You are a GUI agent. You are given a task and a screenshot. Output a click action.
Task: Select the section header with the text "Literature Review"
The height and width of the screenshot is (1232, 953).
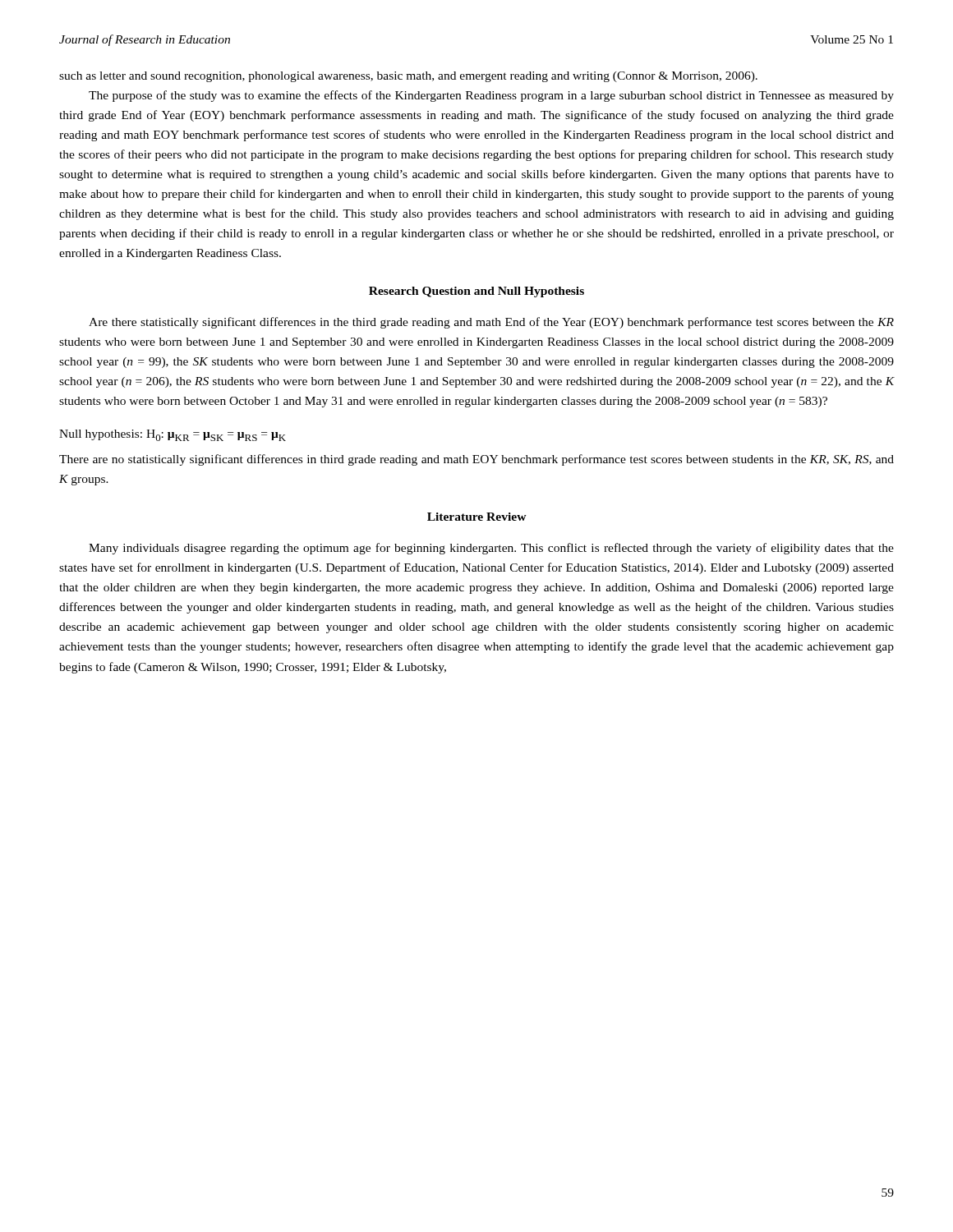(x=476, y=517)
